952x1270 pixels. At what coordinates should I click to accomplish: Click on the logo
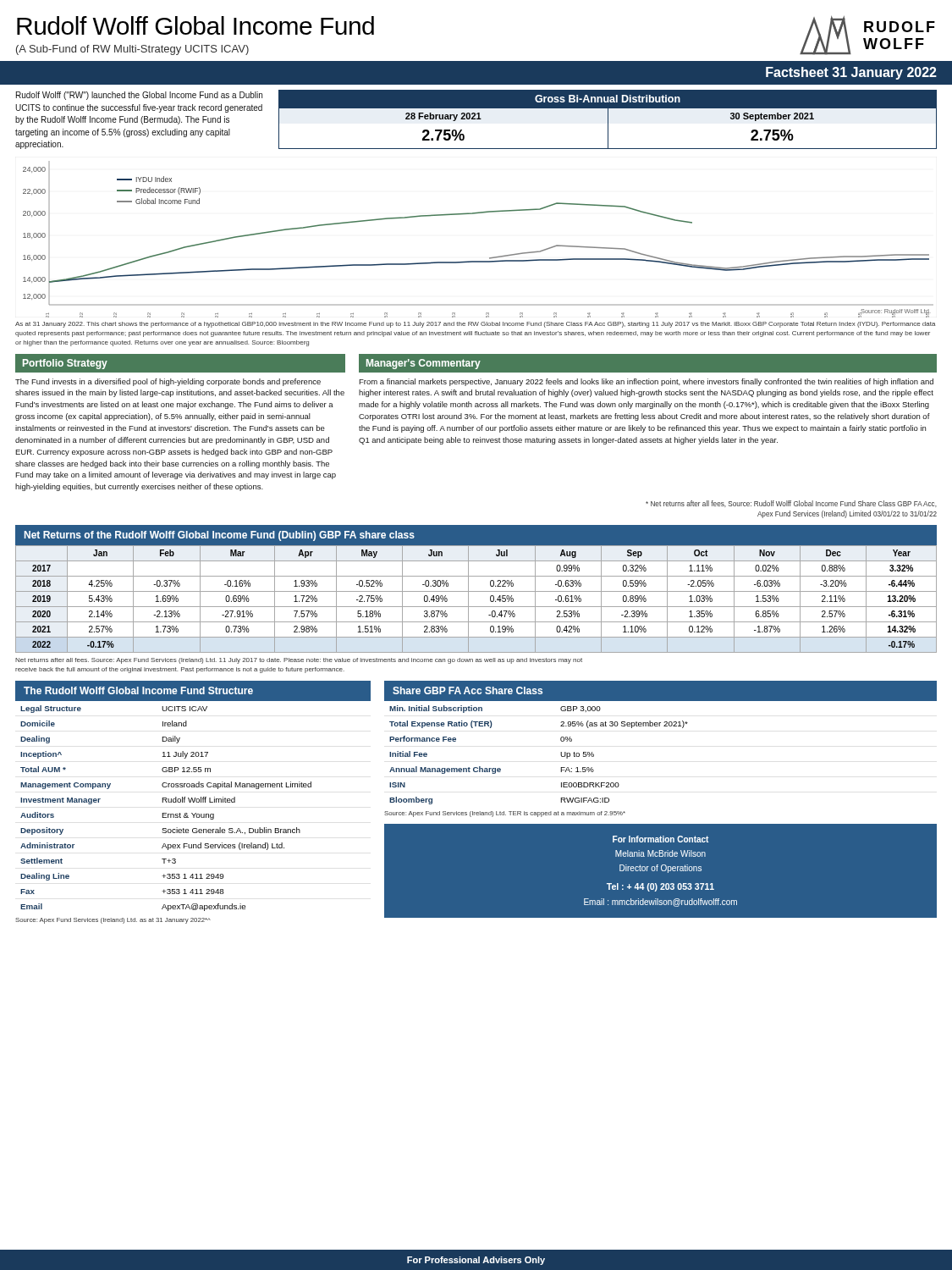pos(867,36)
